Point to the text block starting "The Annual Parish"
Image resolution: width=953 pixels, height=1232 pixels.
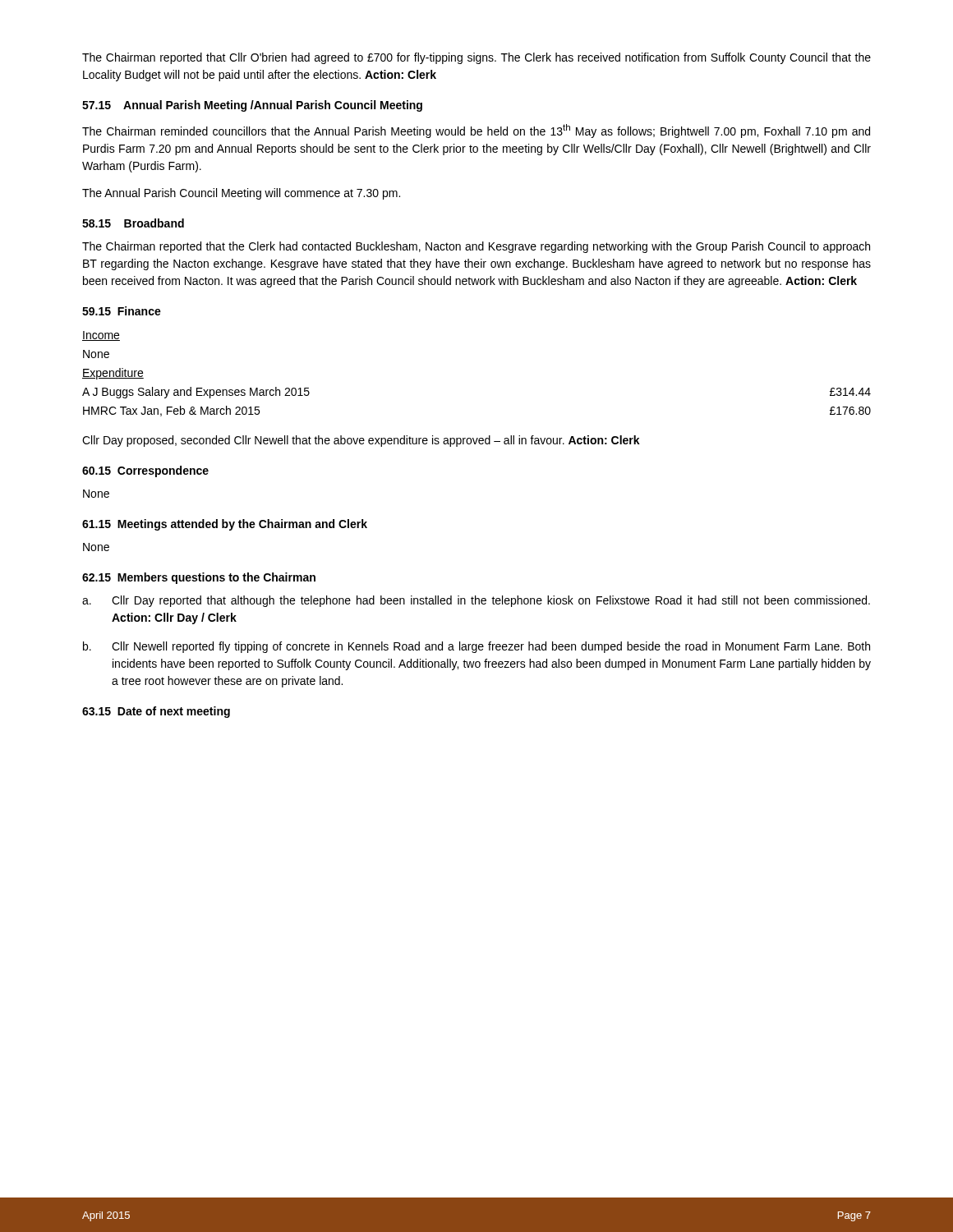tap(242, 193)
